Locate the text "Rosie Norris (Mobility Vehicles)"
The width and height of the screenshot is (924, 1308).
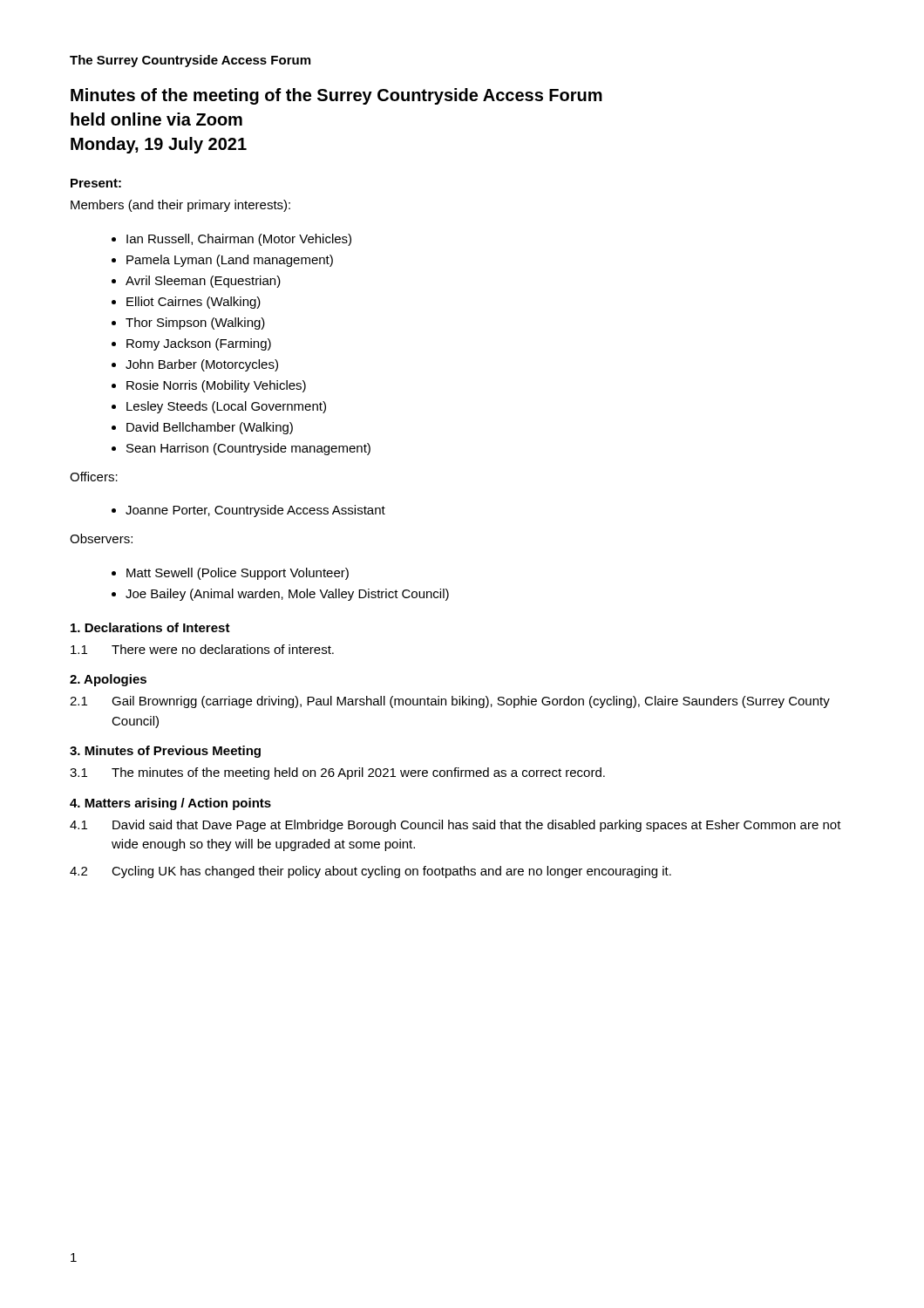(x=216, y=385)
